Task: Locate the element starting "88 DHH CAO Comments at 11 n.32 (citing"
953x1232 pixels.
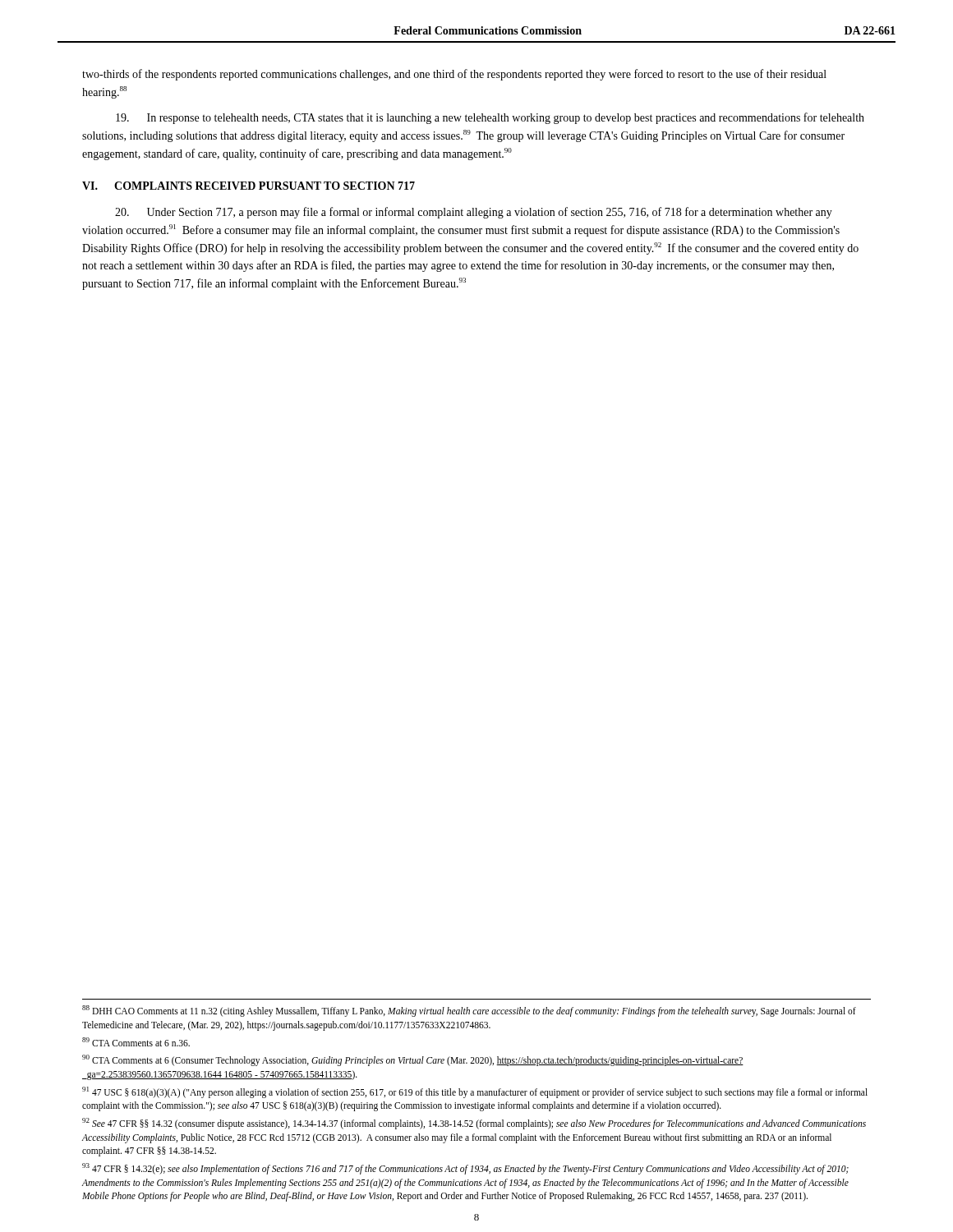Action: point(469,1017)
